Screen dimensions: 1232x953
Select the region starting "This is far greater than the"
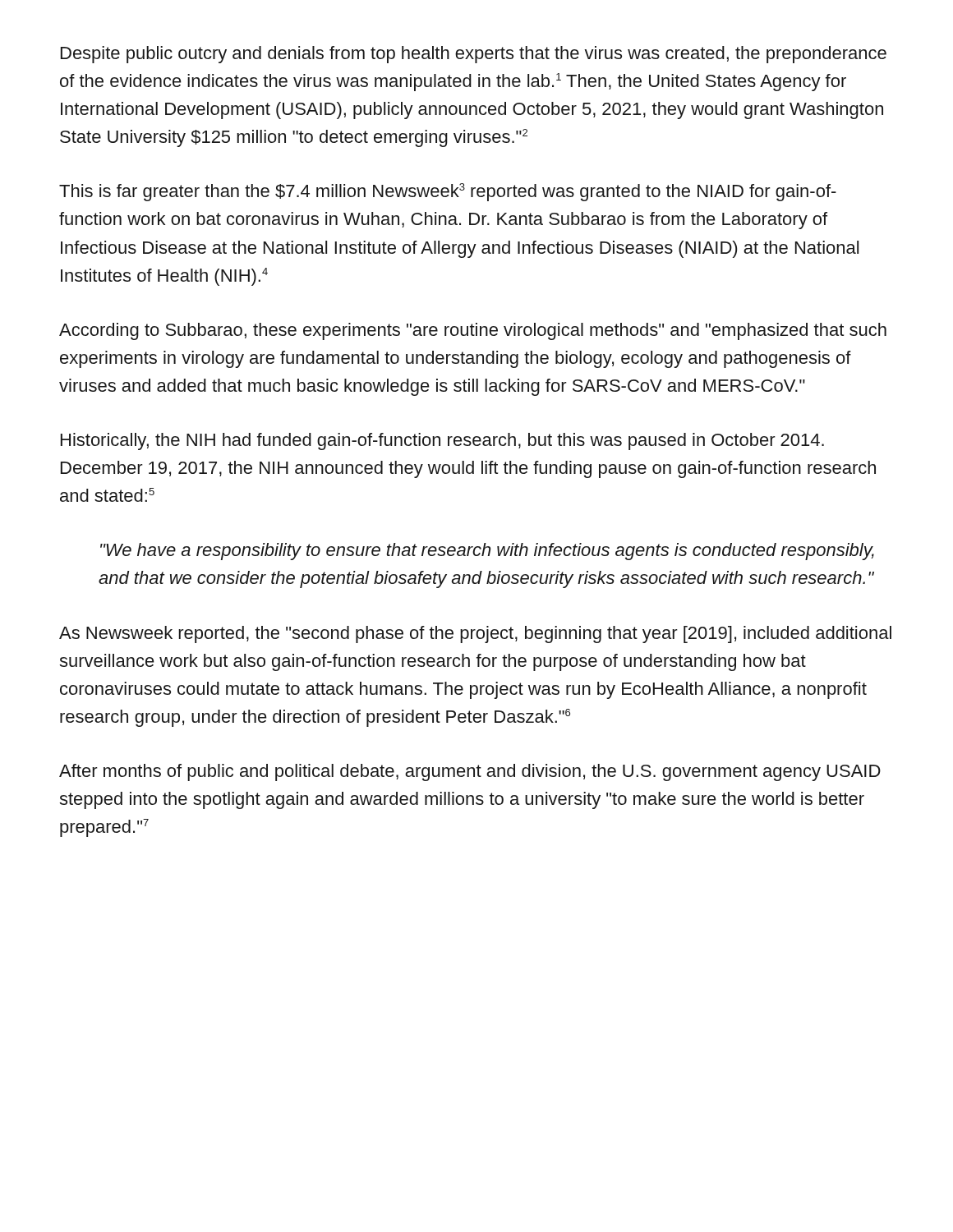[460, 233]
